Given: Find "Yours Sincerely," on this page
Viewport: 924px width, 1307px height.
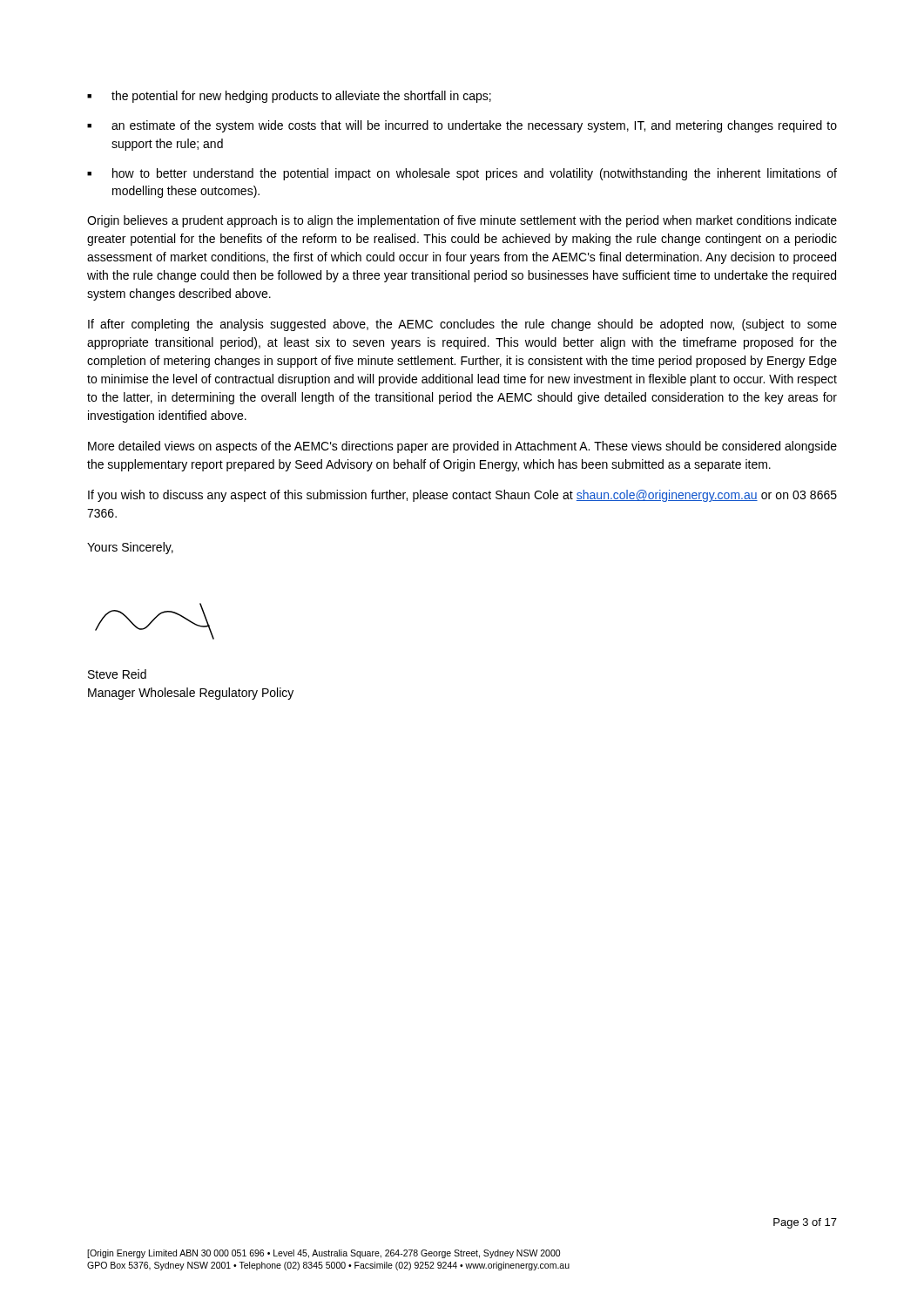Looking at the screenshot, I should click(x=130, y=548).
